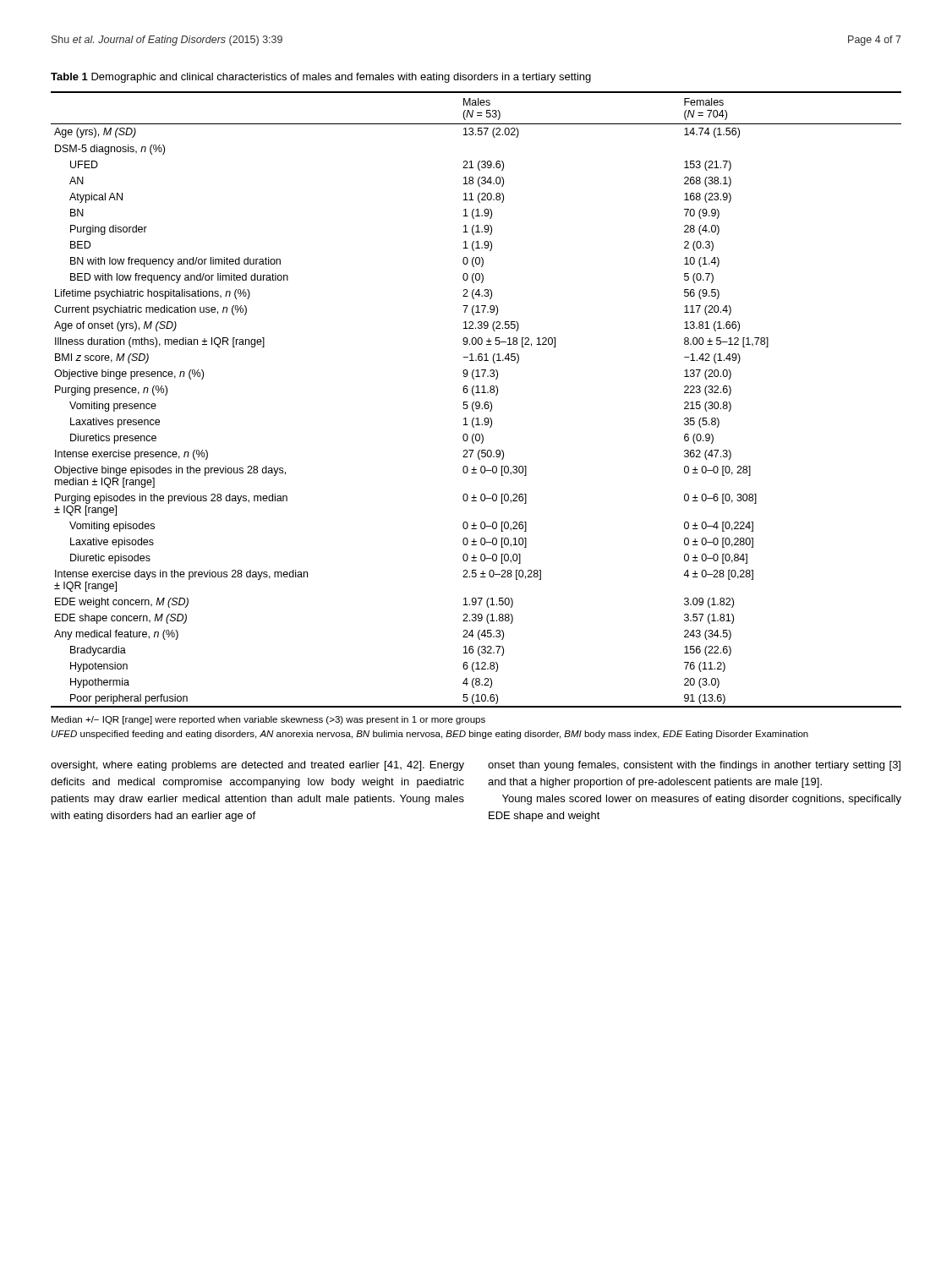The height and width of the screenshot is (1268, 952).
Task: Find the text starting "Median +/− IQR [range] were reported when"
Action: (430, 727)
